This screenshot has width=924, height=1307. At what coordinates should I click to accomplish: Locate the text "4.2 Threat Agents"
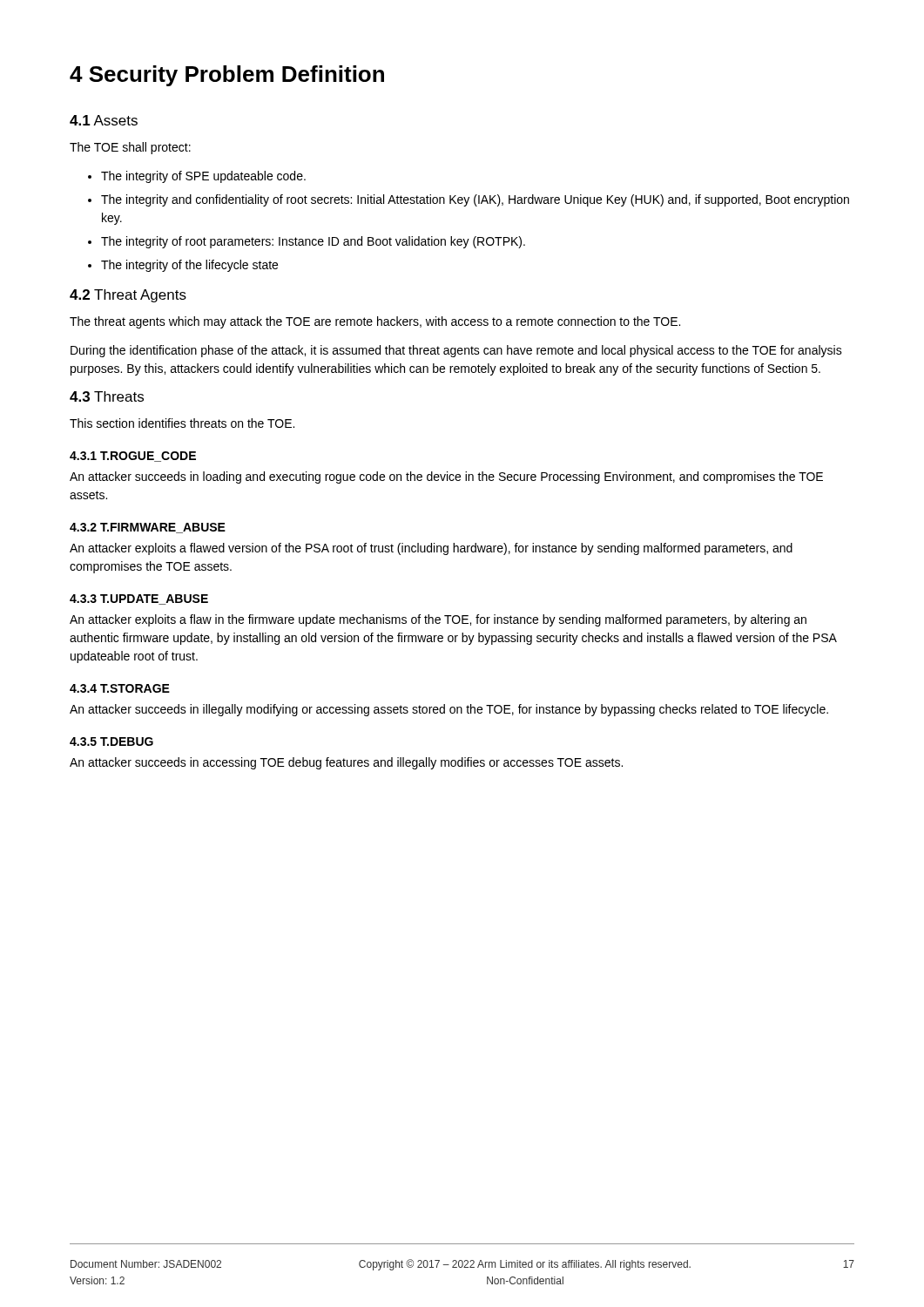tap(128, 296)
